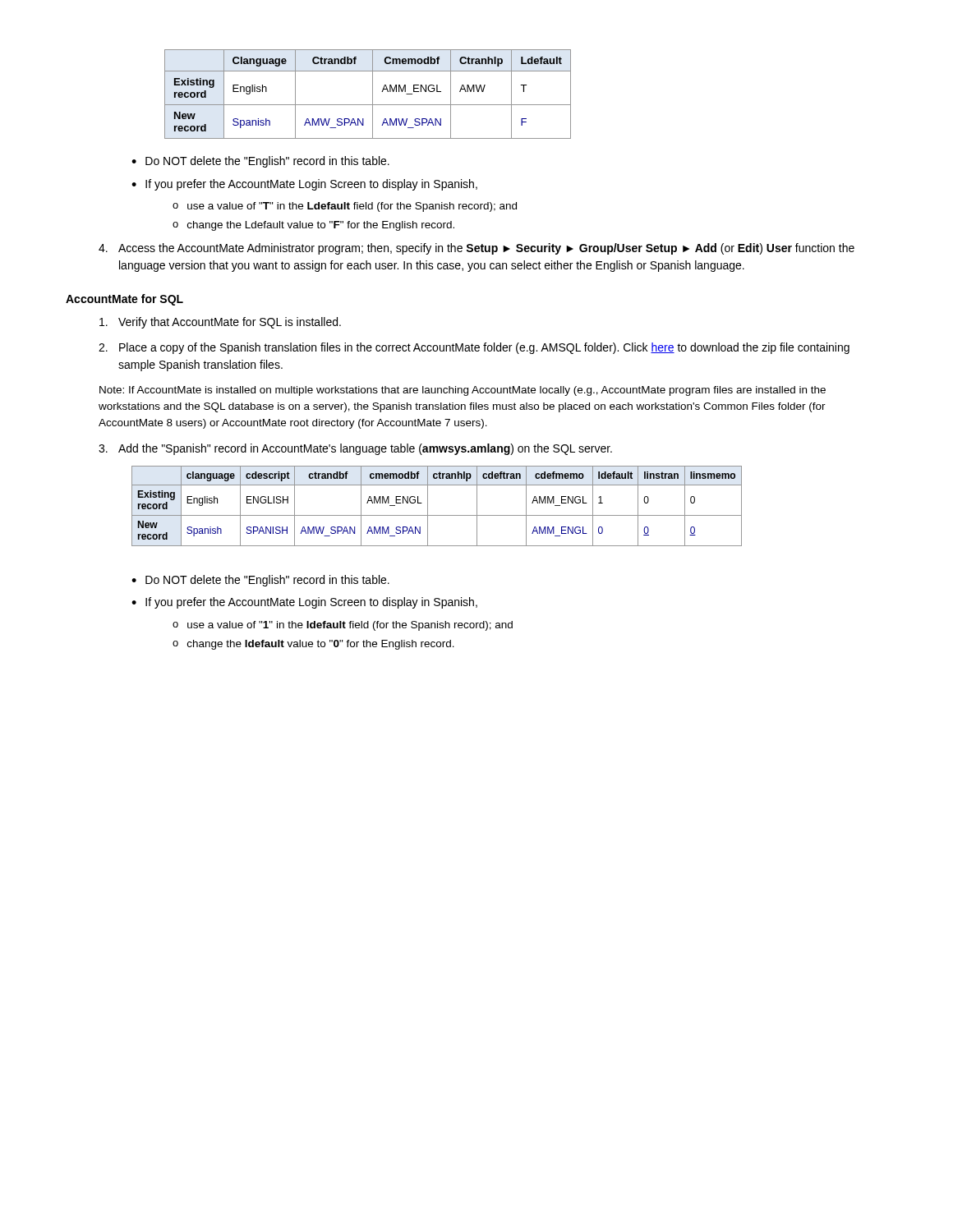Image resolution: width=953 pixels, height=1232 pixels.
Task: Navigate to the block starting "2. Place a copy of"
Action: click(x=493, y=356)
